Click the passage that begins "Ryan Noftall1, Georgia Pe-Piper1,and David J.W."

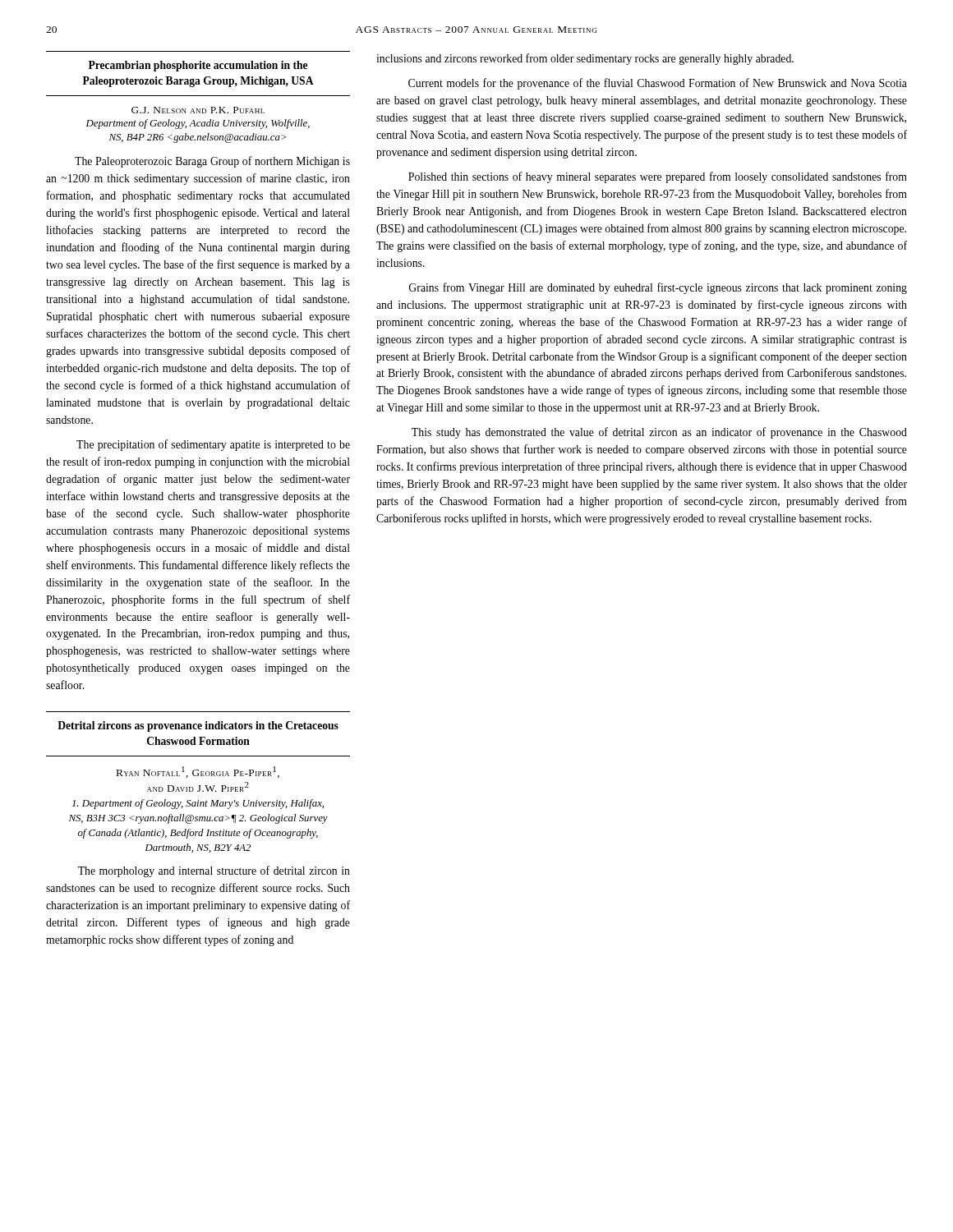(x=198, y=810)
